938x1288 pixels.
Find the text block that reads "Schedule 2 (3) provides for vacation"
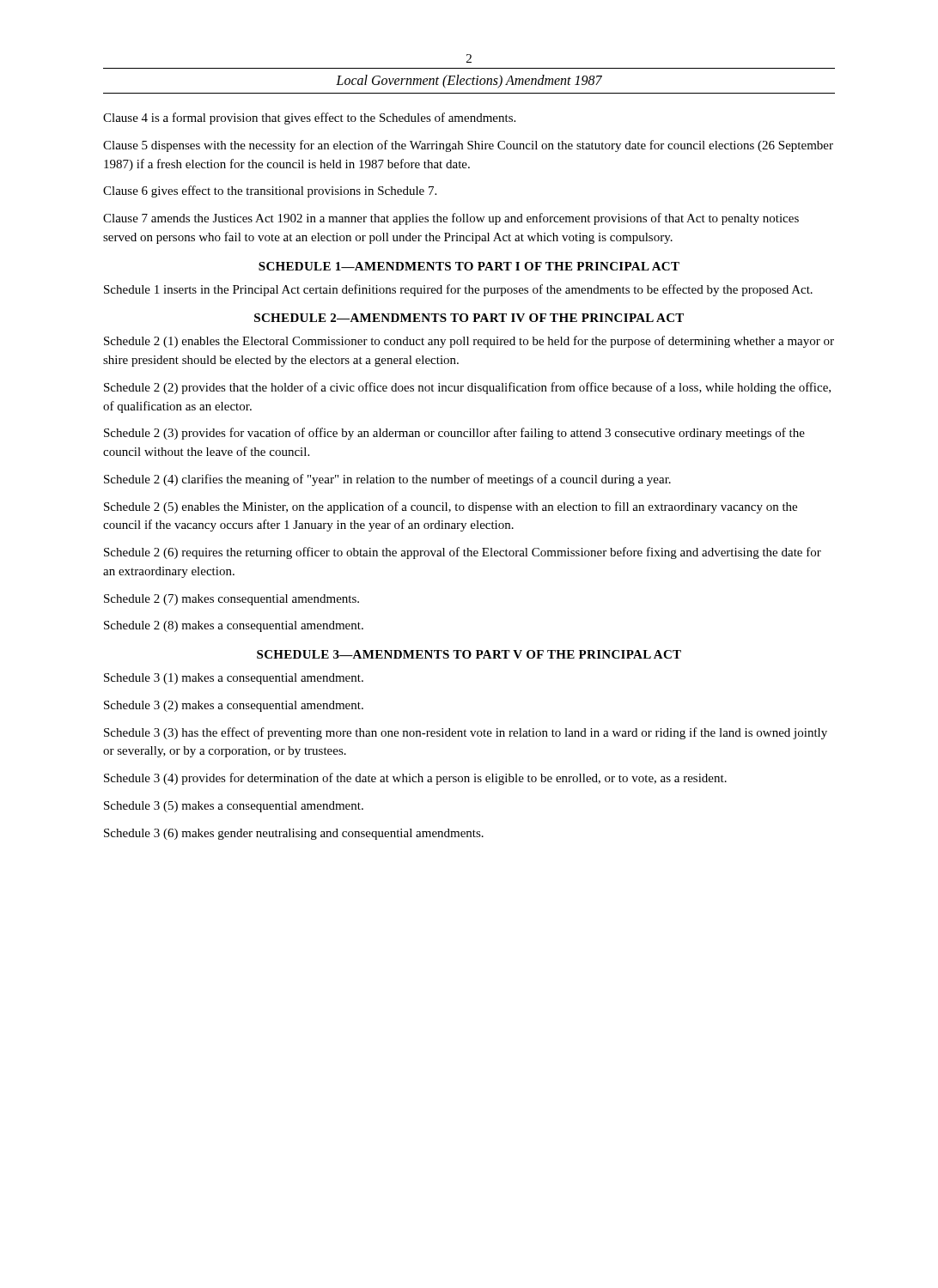454,442
